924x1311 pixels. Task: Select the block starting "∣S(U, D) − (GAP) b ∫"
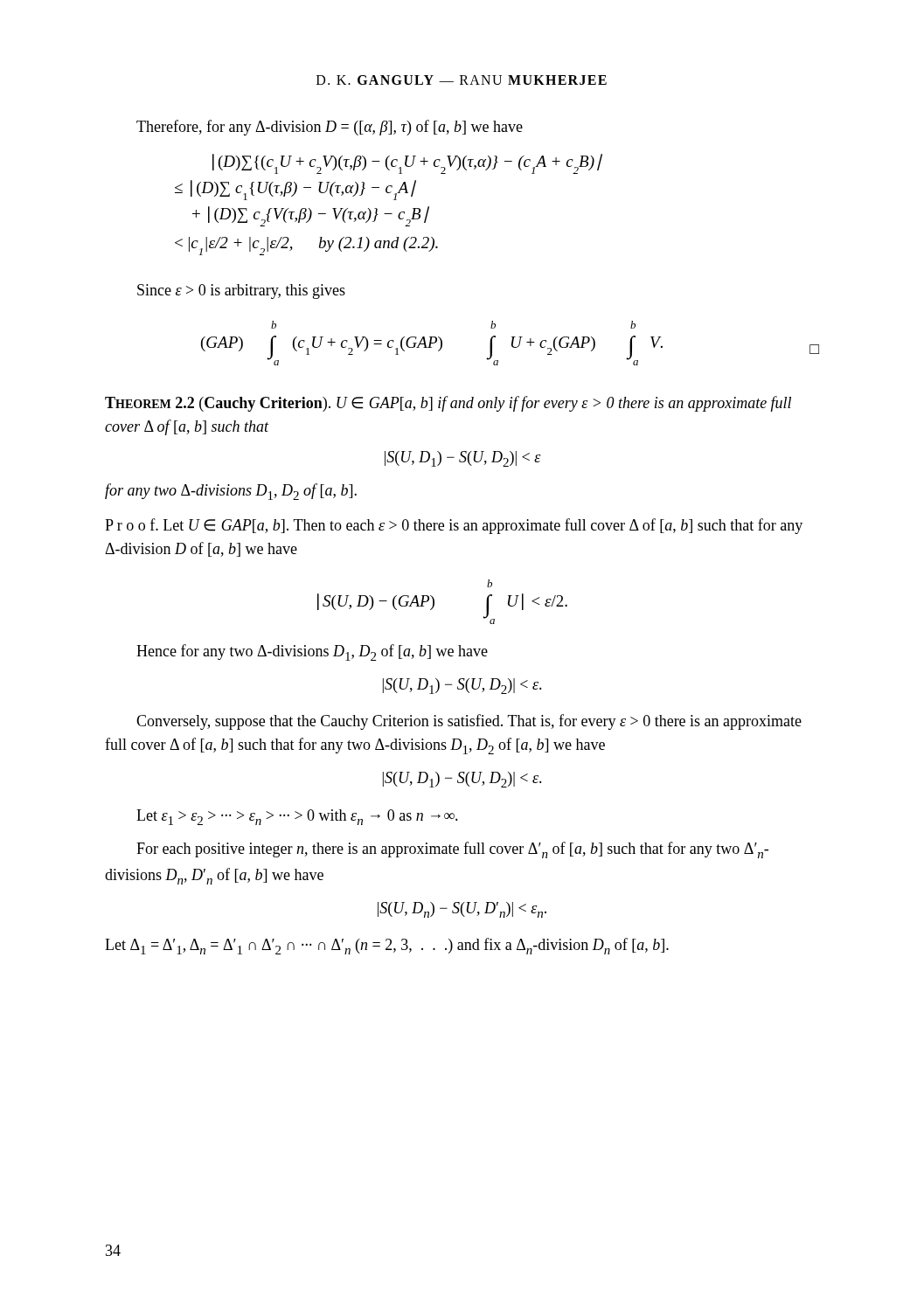click(x=490, y=583)
